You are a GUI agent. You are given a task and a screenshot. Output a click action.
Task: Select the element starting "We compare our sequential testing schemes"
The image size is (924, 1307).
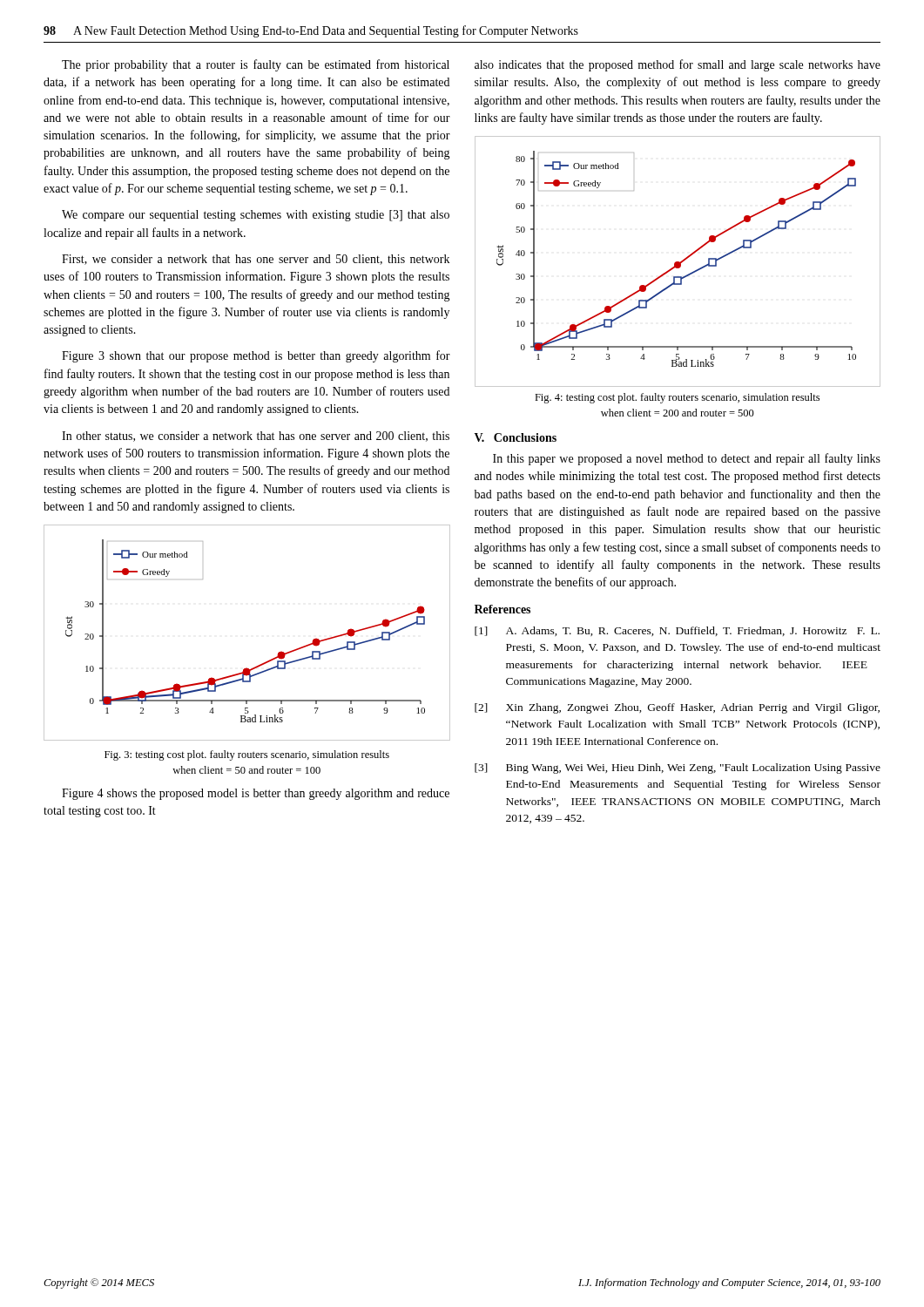point(247,224)
